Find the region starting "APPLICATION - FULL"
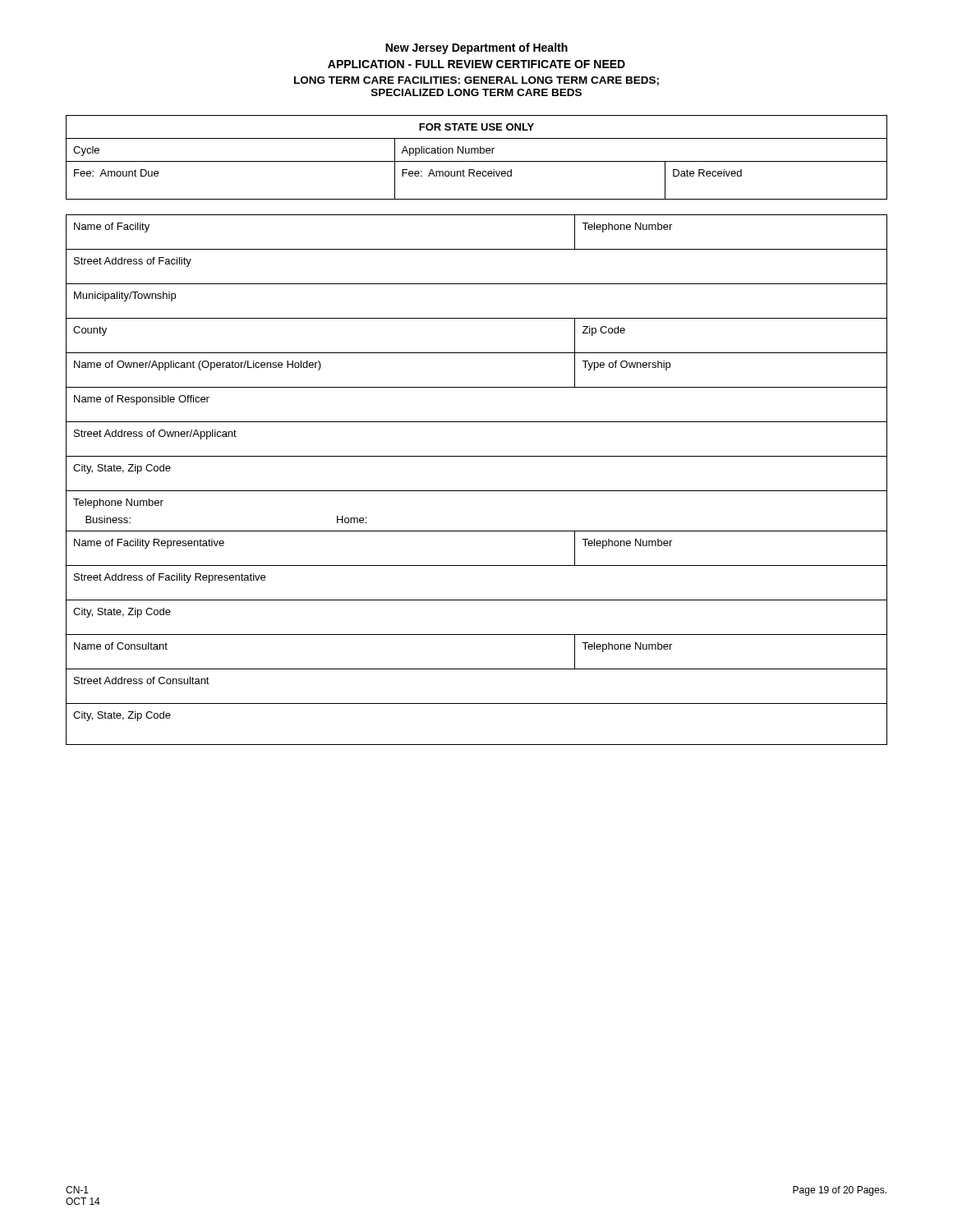 pos(476,64)
